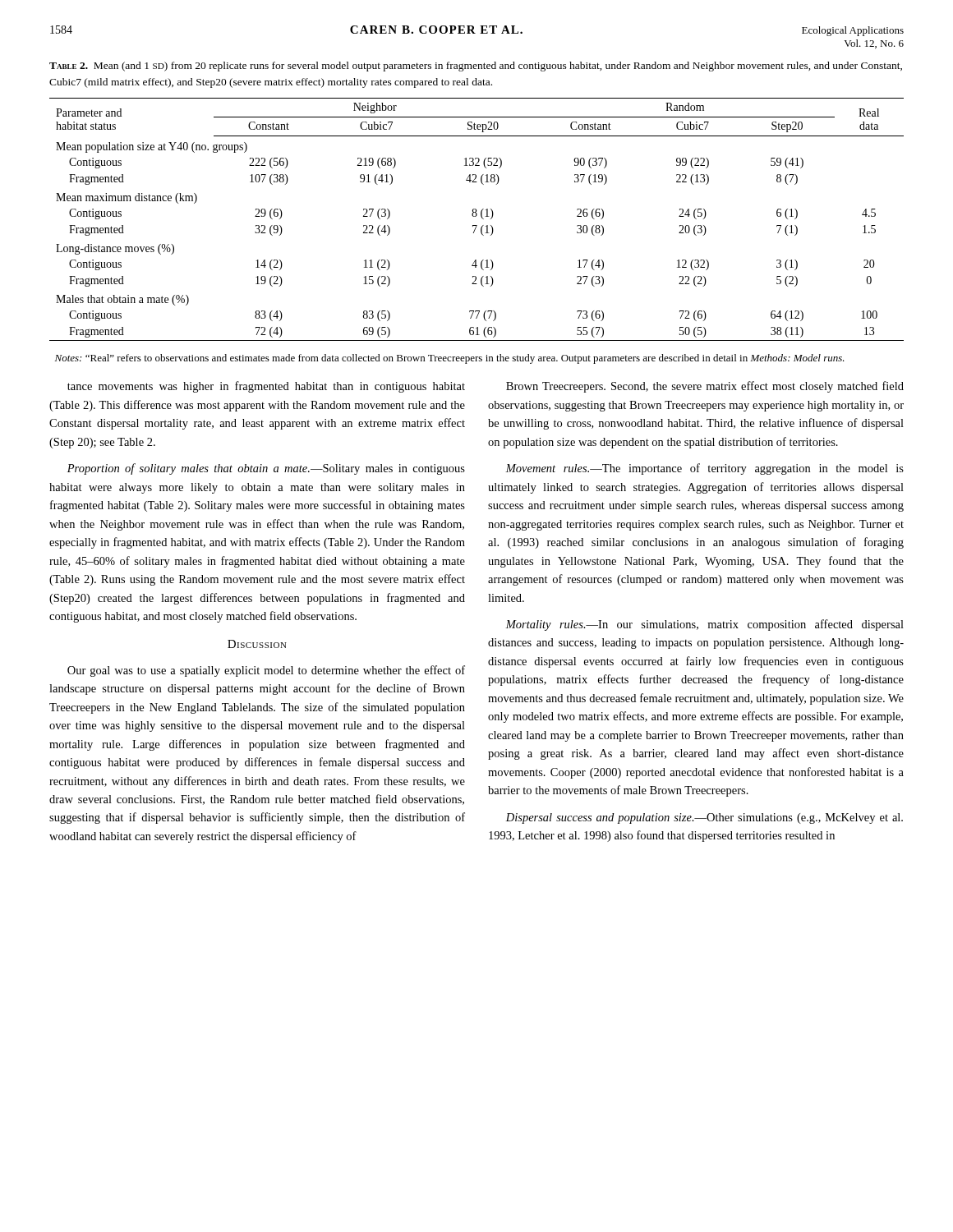
Task: Click on the text block with the text "Our goal was to use a"
Action: (x=257, y=753)
